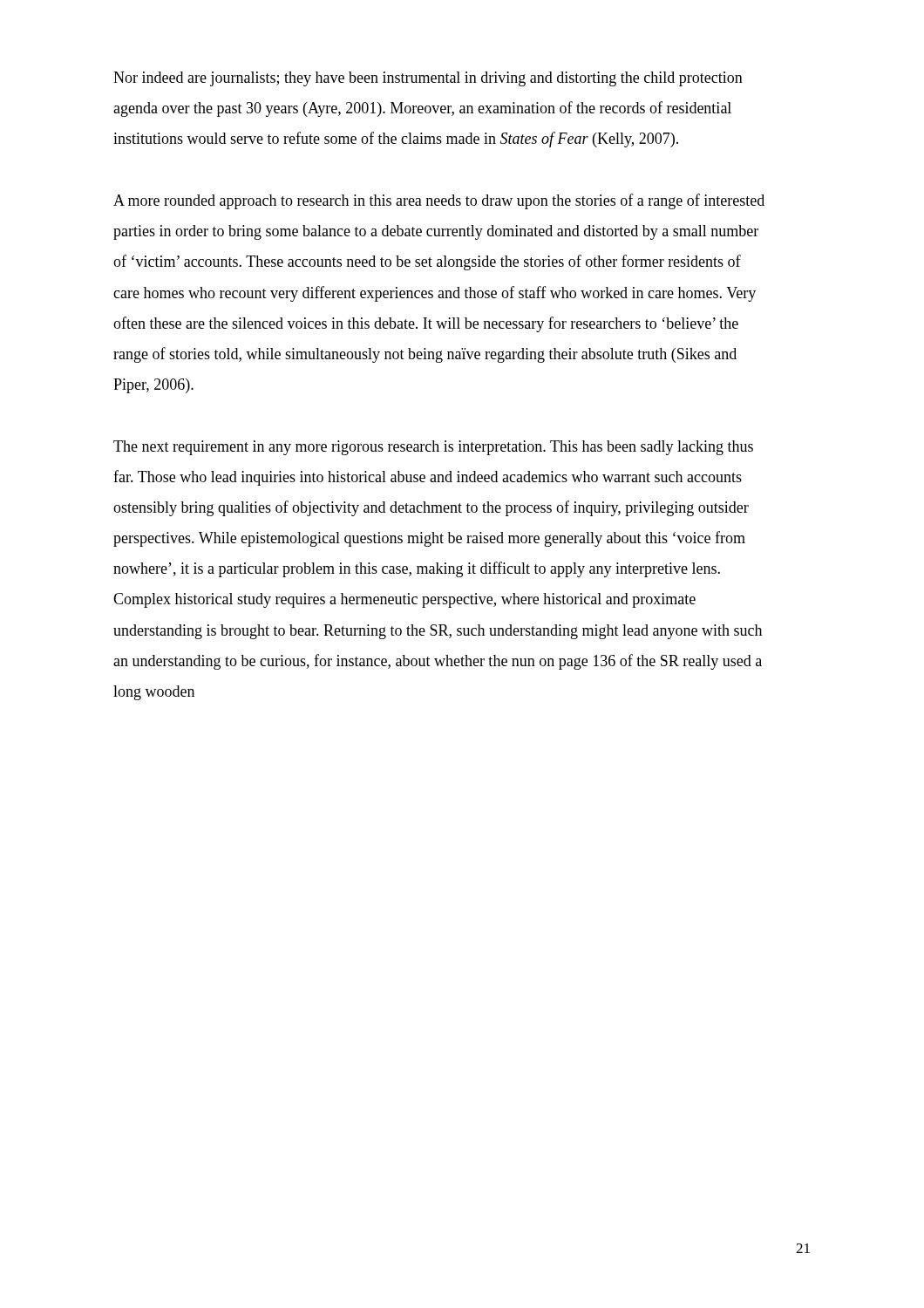The image size is (924, 1308).
Task: Point to the block beginning "A more rounded approach to research"
Action: point(439,293)
